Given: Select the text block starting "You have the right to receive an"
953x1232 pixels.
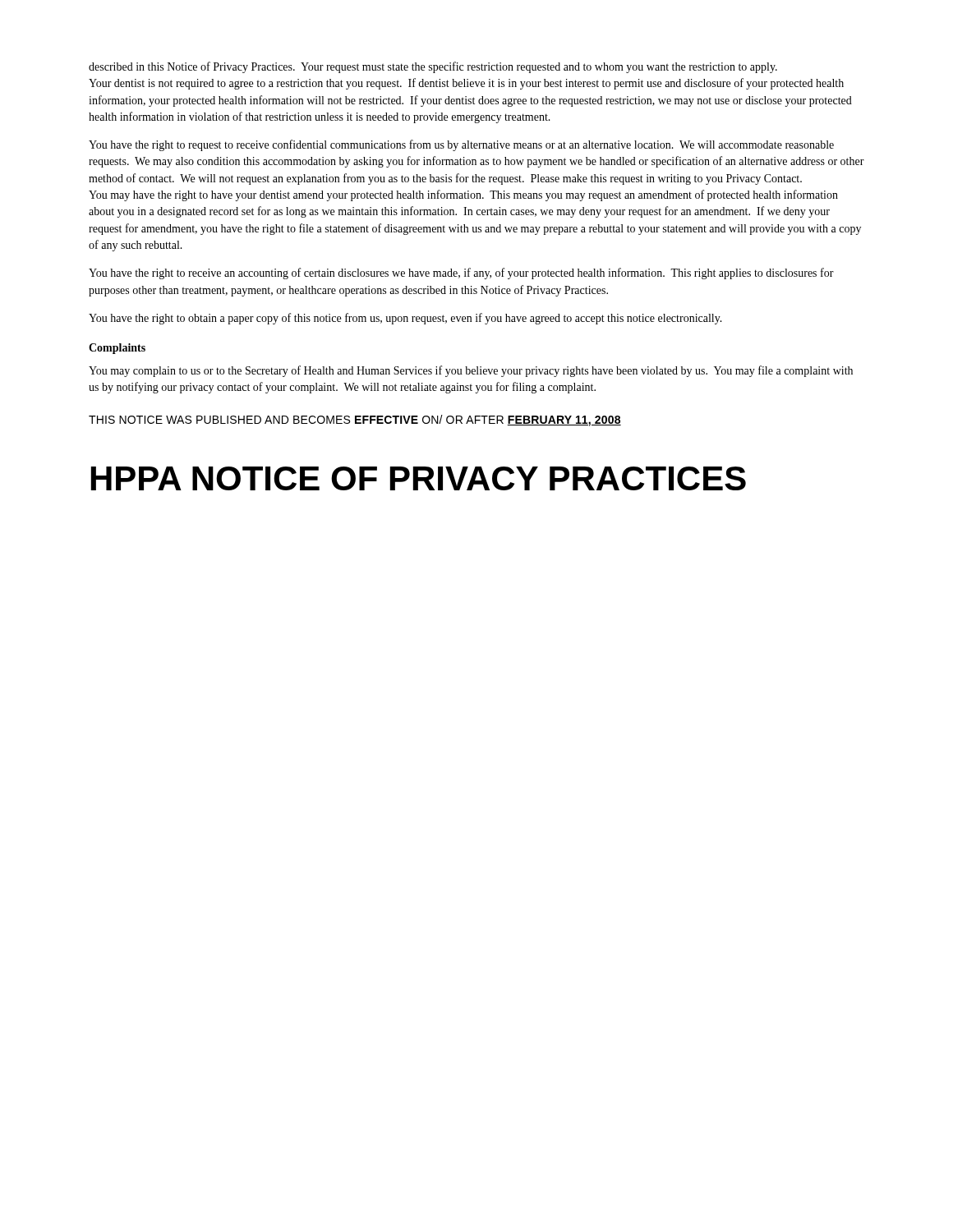Looking at the screenshot, I should [461, 282].
